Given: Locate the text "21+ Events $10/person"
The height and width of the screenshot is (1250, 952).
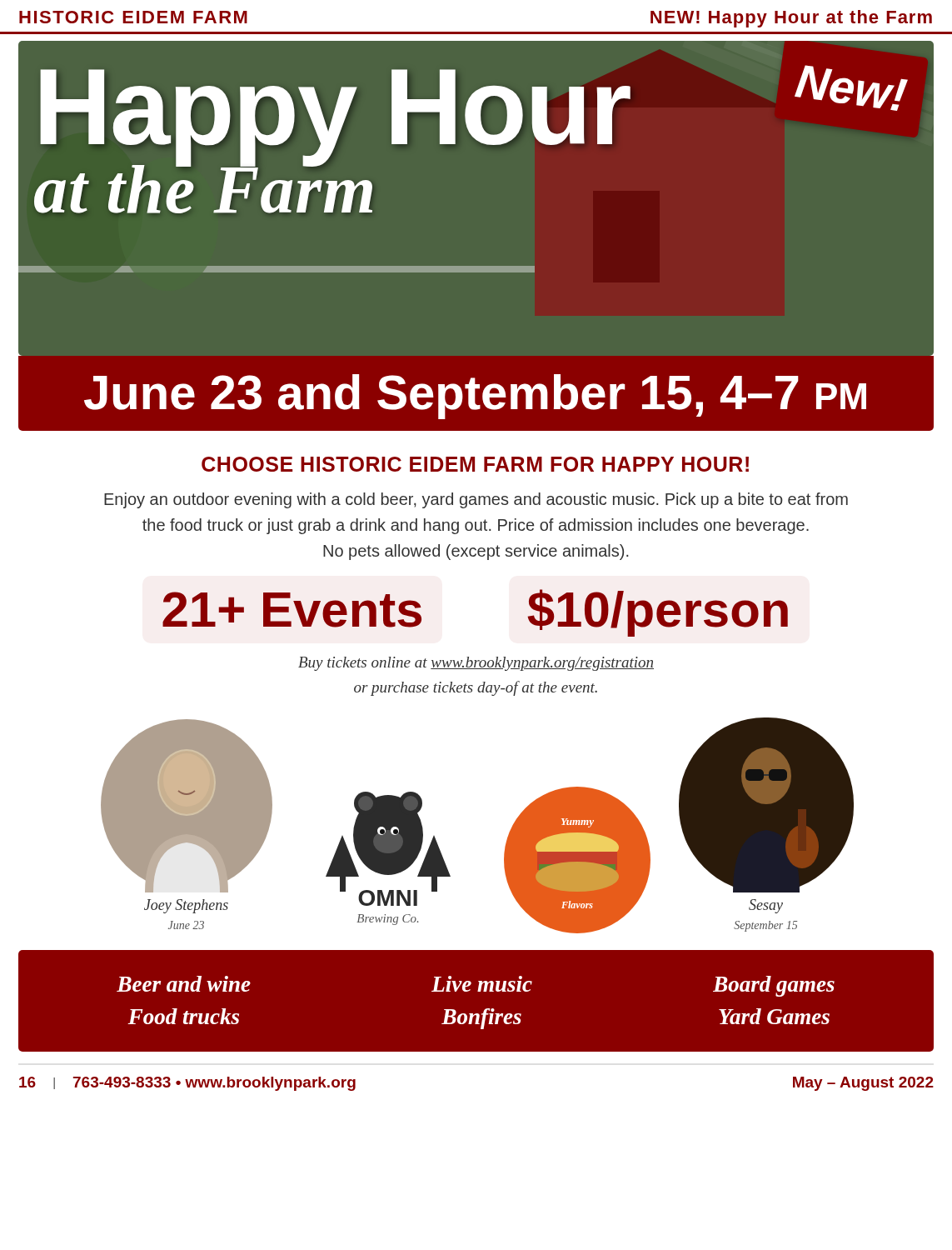Looking at the screenshot, I should [x=277, y=612].
